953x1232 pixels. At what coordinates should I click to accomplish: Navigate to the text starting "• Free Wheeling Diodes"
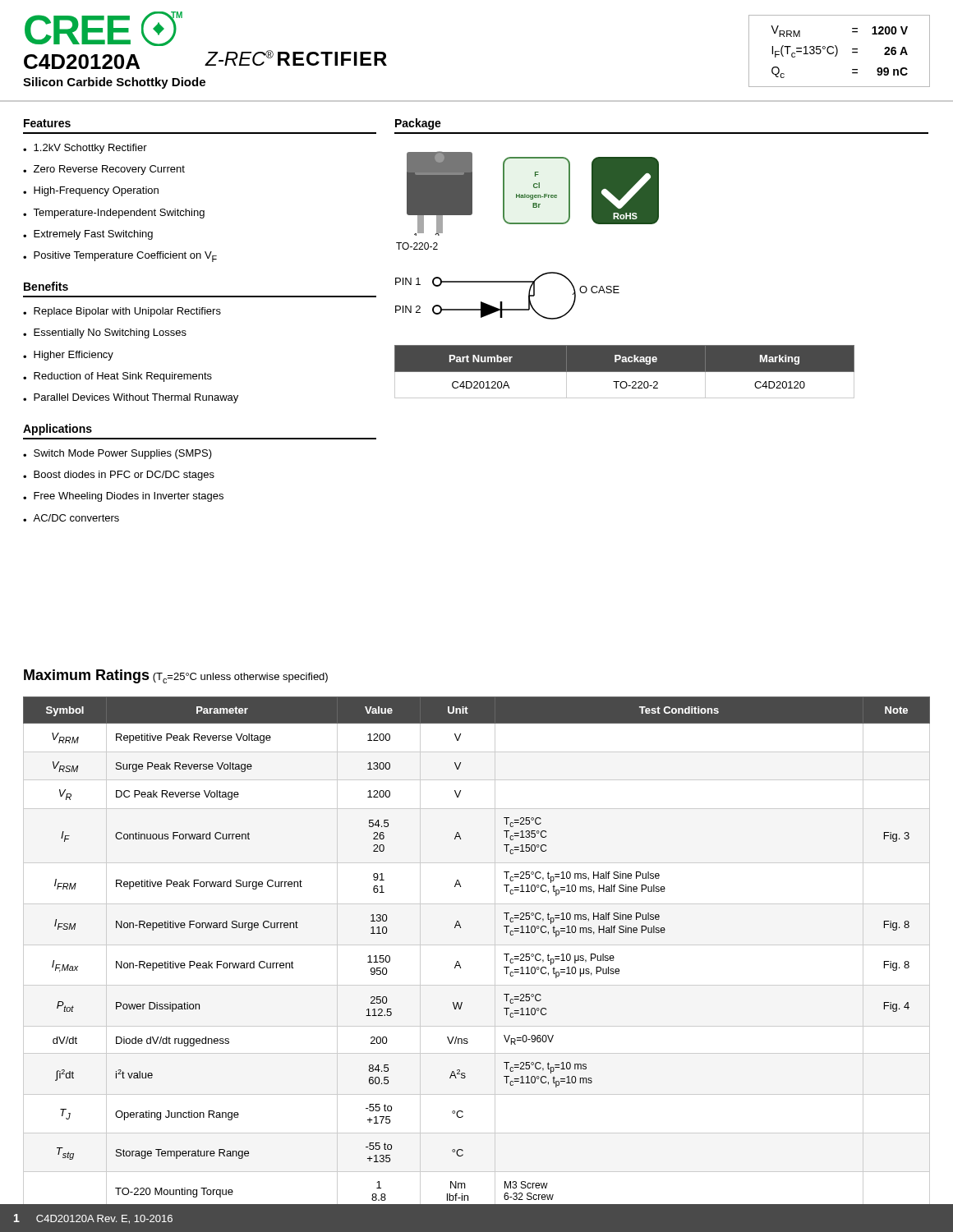click(x=123, y=498)
